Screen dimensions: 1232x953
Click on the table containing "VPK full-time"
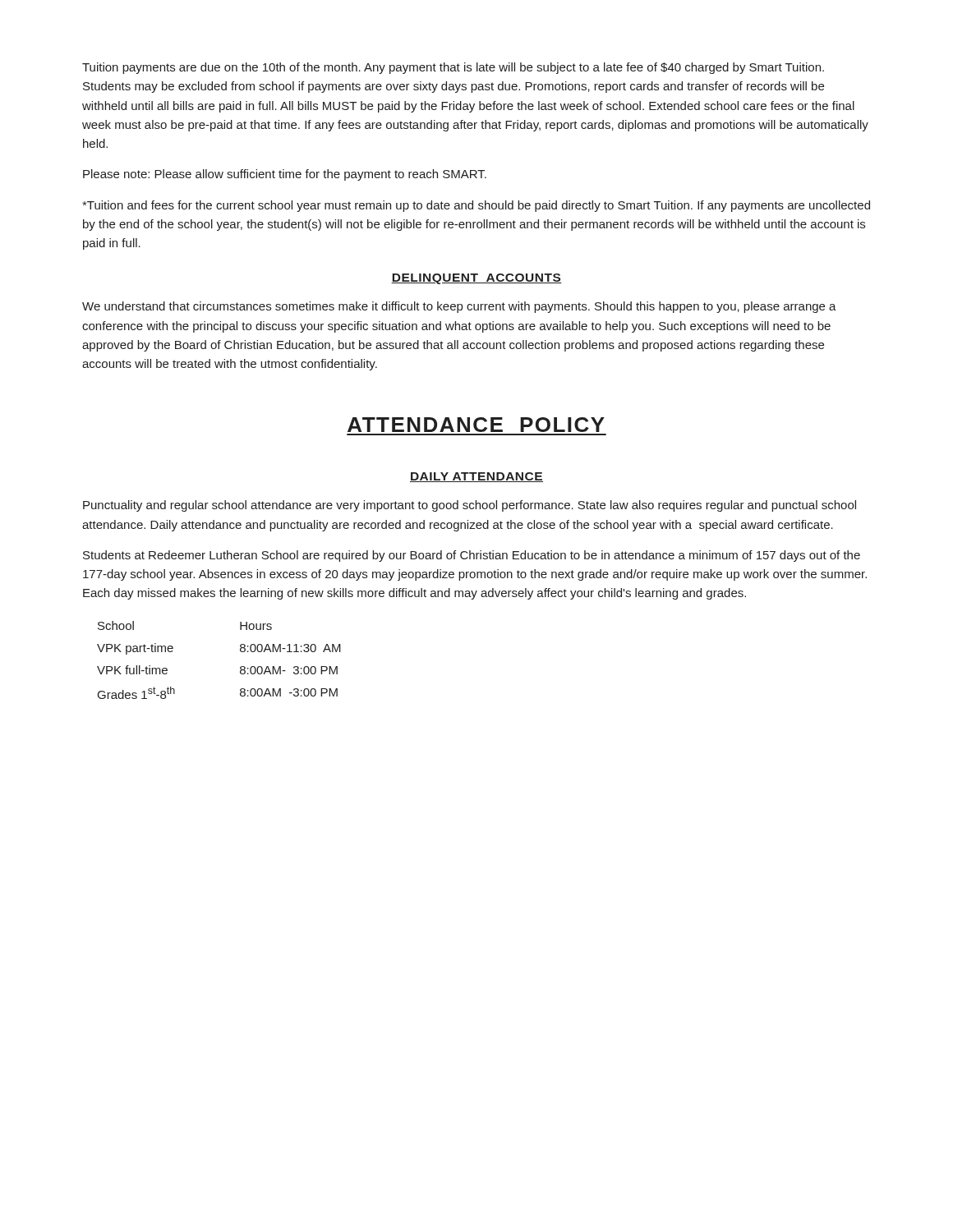[x=476, y=659]
